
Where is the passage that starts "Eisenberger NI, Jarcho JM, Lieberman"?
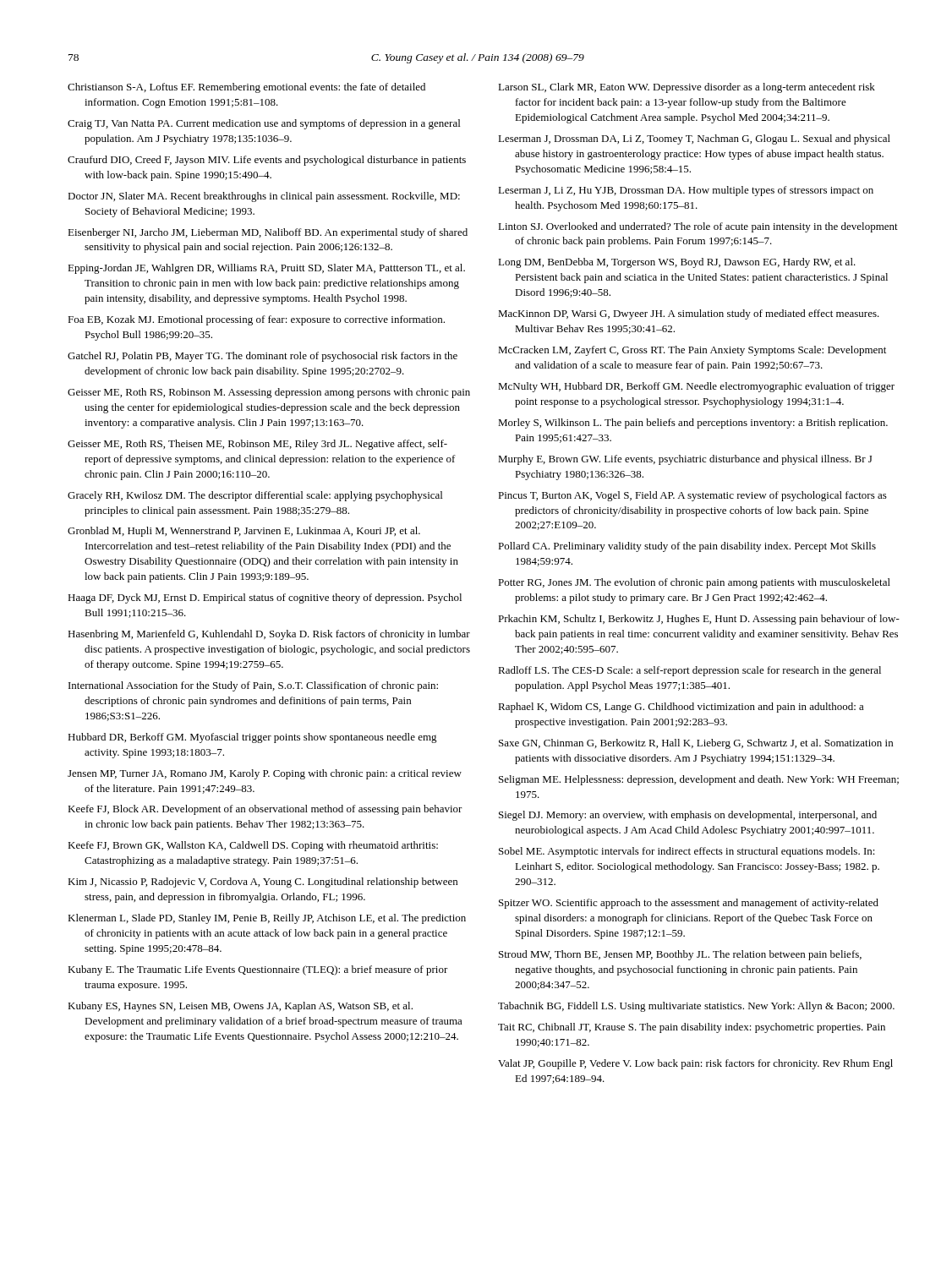click(x=268, y=239)
